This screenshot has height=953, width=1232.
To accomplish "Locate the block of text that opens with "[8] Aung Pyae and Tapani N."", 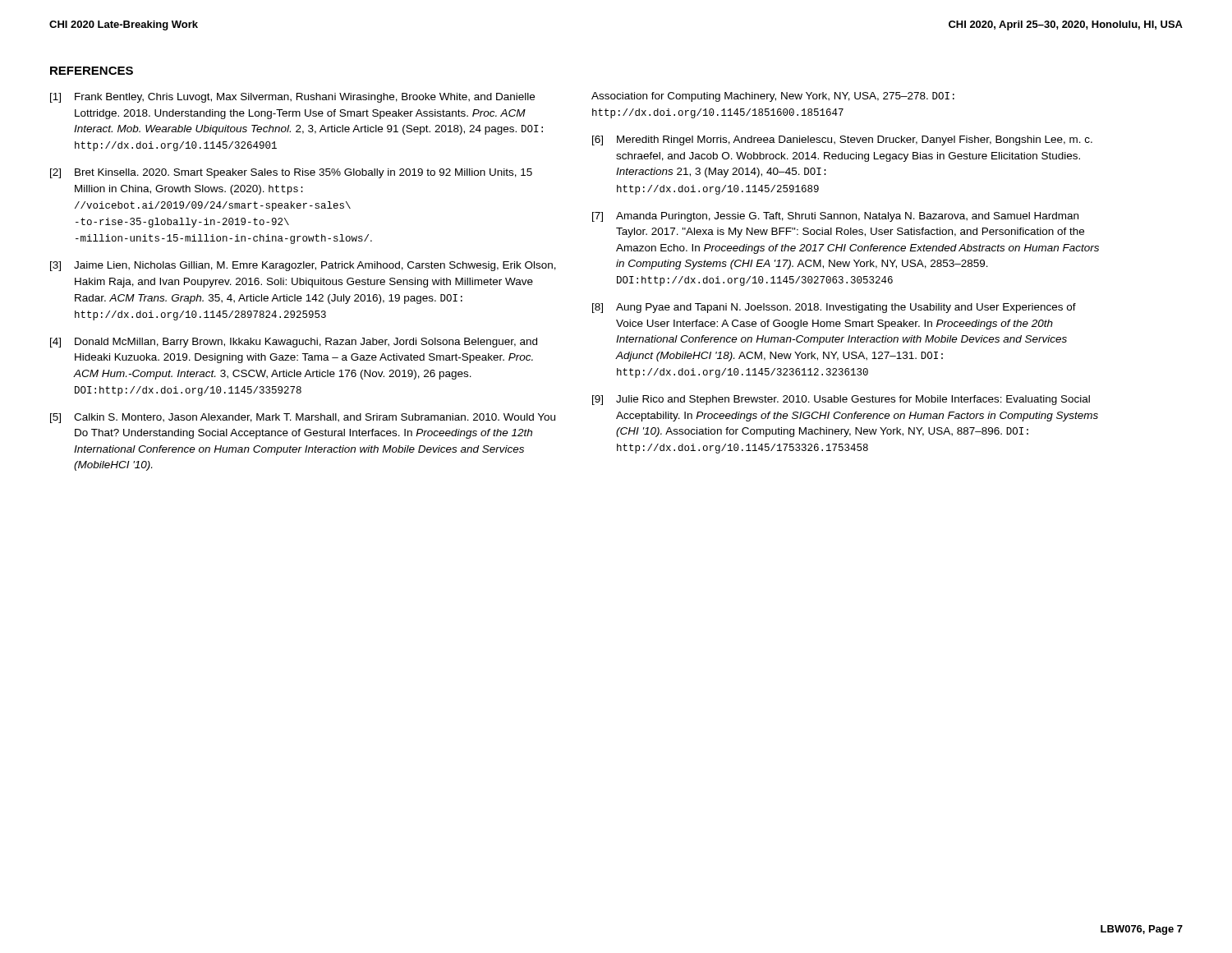I will pyautogui.click(x=846, y=340).
